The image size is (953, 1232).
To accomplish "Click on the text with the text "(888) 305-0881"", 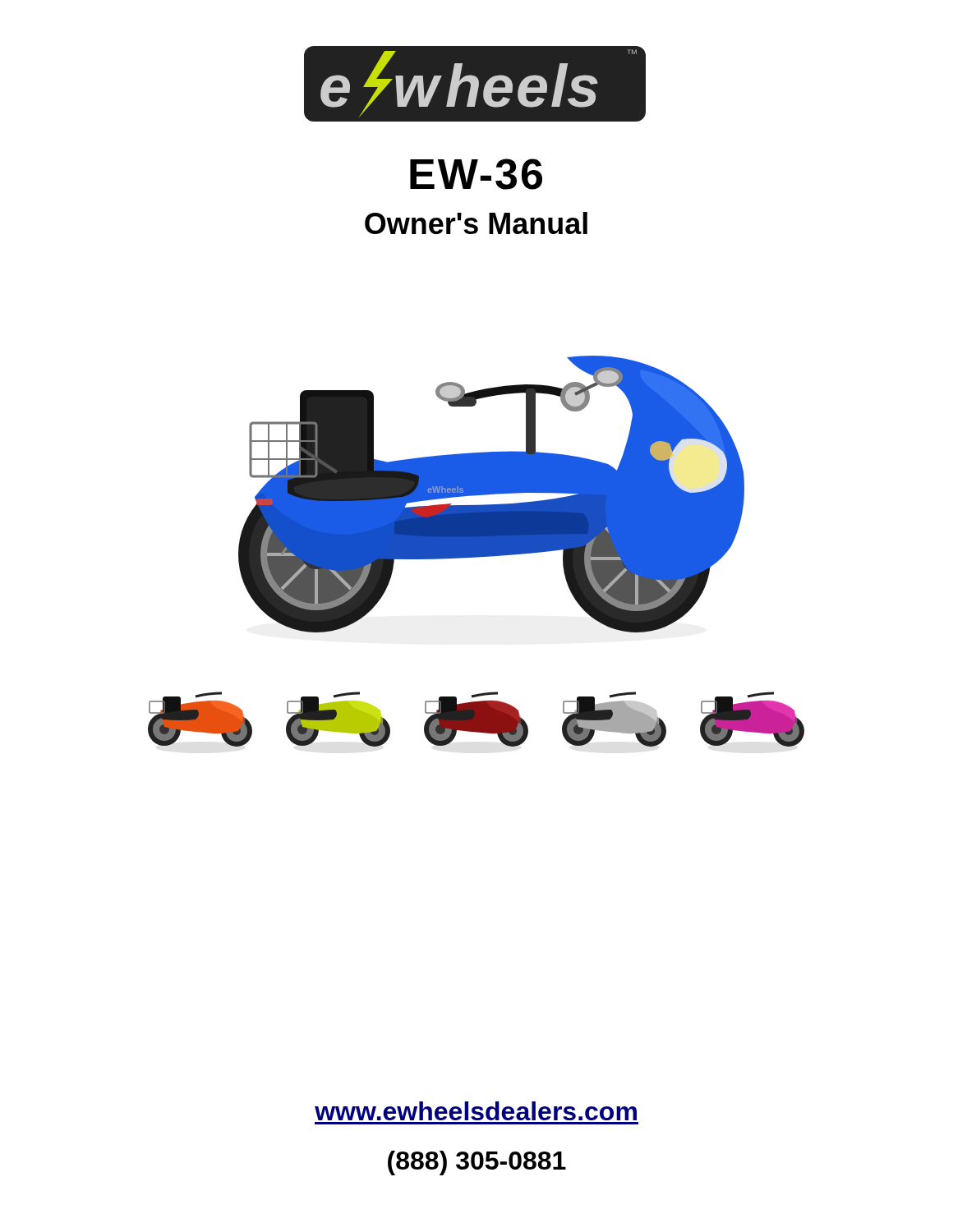I will click(476, 1161).
